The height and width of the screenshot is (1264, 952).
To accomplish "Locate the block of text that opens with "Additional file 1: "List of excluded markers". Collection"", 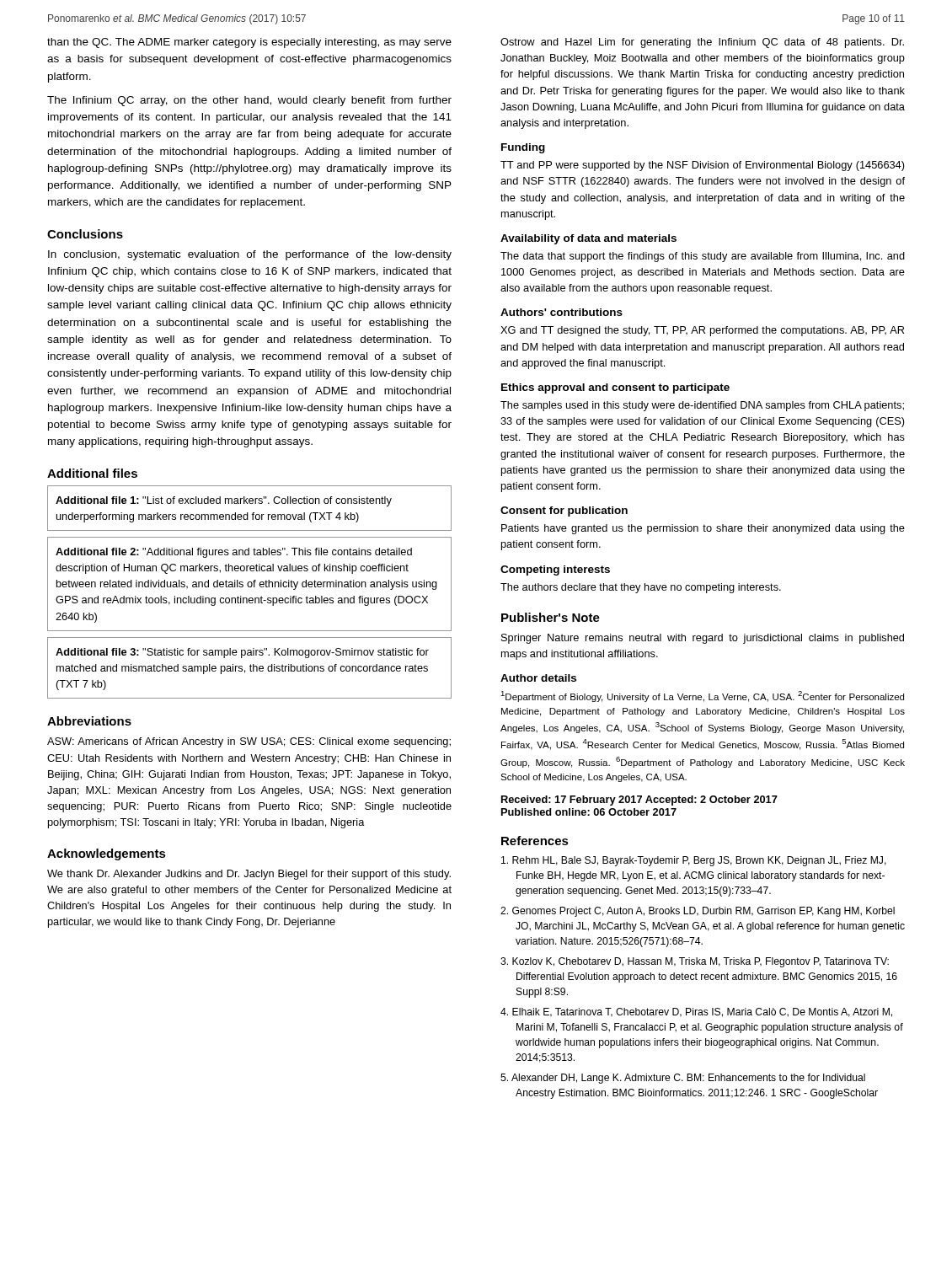I will click(x=249, y=592).
